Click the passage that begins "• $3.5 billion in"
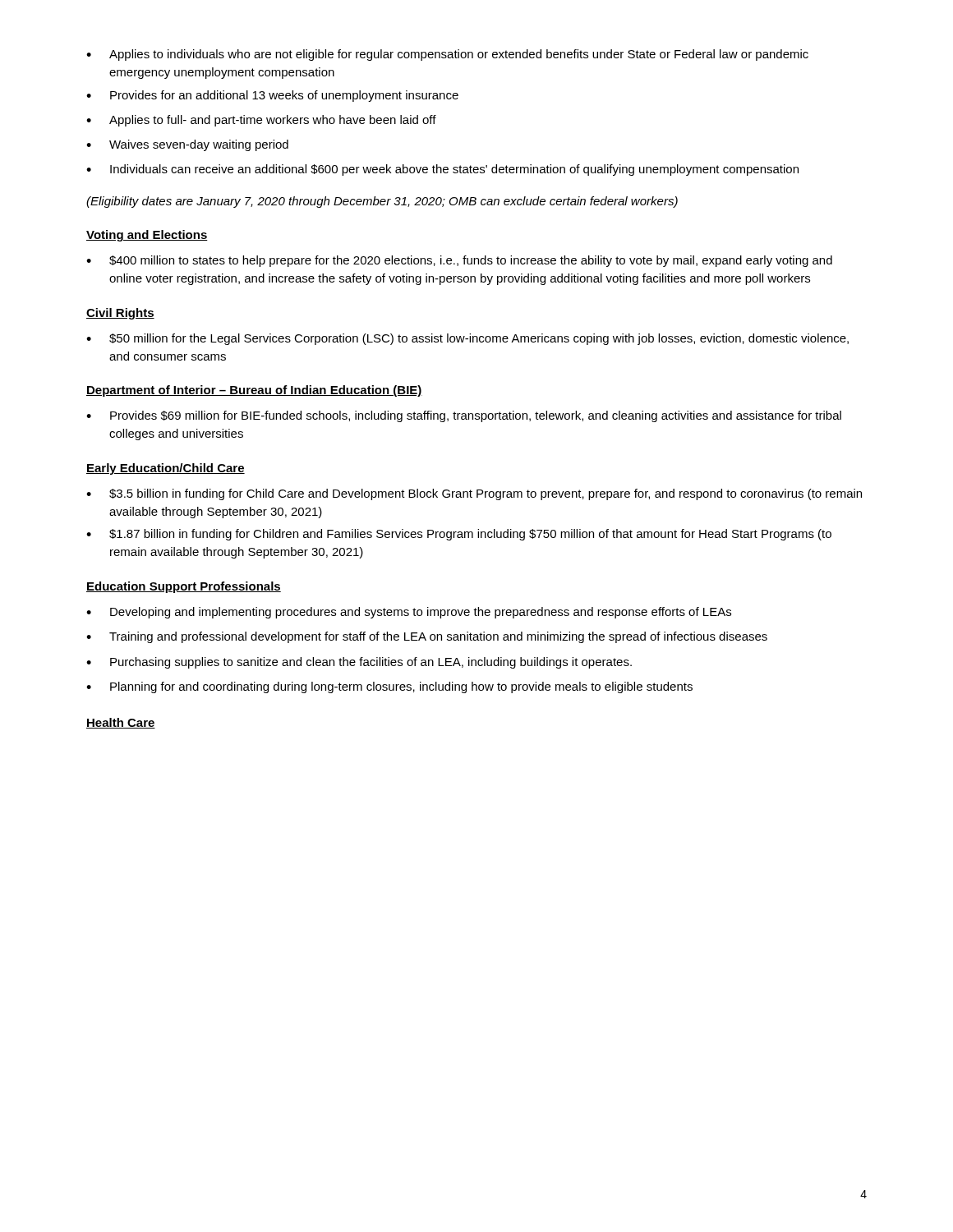 [476, 502]
